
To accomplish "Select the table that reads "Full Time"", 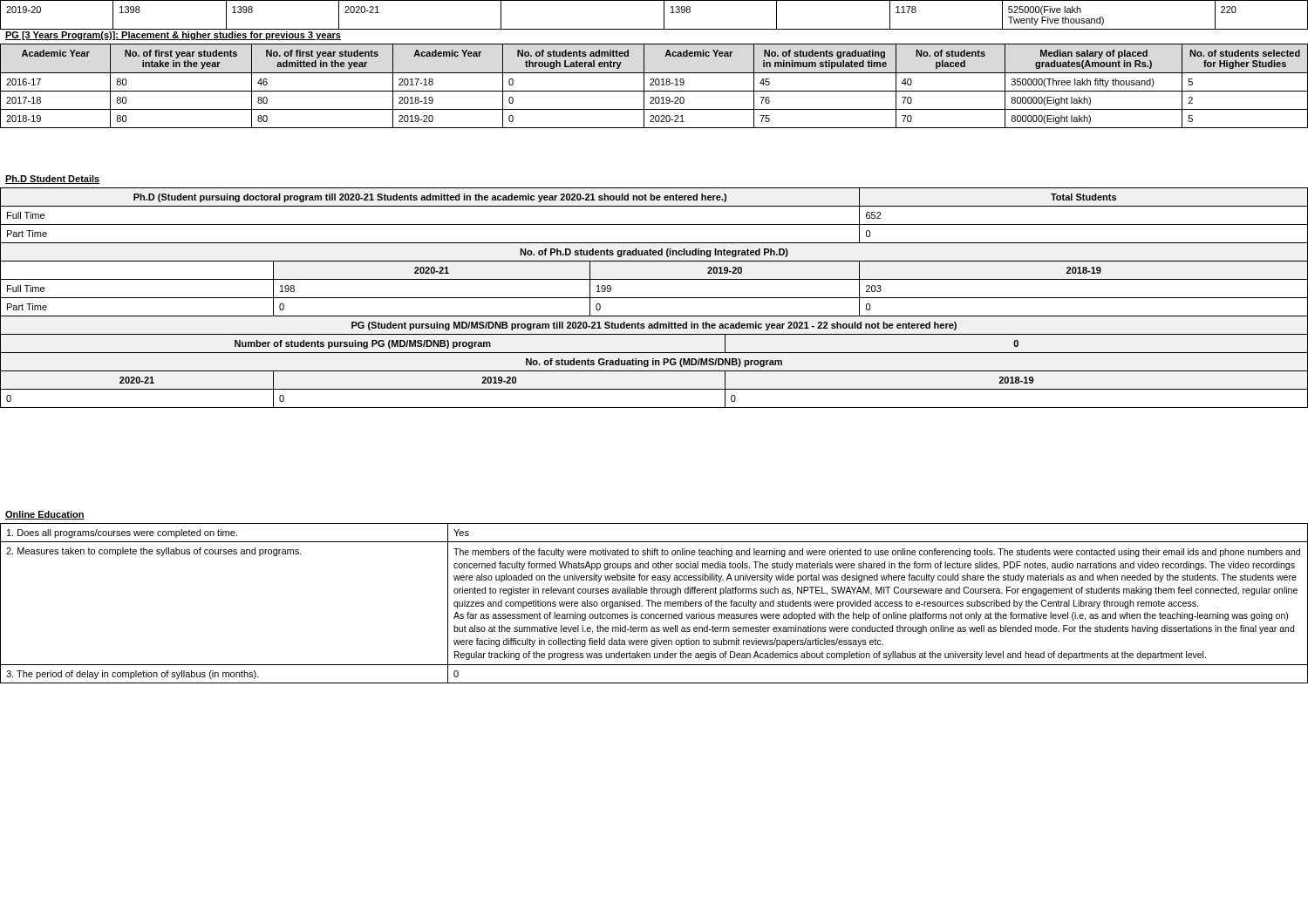I will (654, 298).
